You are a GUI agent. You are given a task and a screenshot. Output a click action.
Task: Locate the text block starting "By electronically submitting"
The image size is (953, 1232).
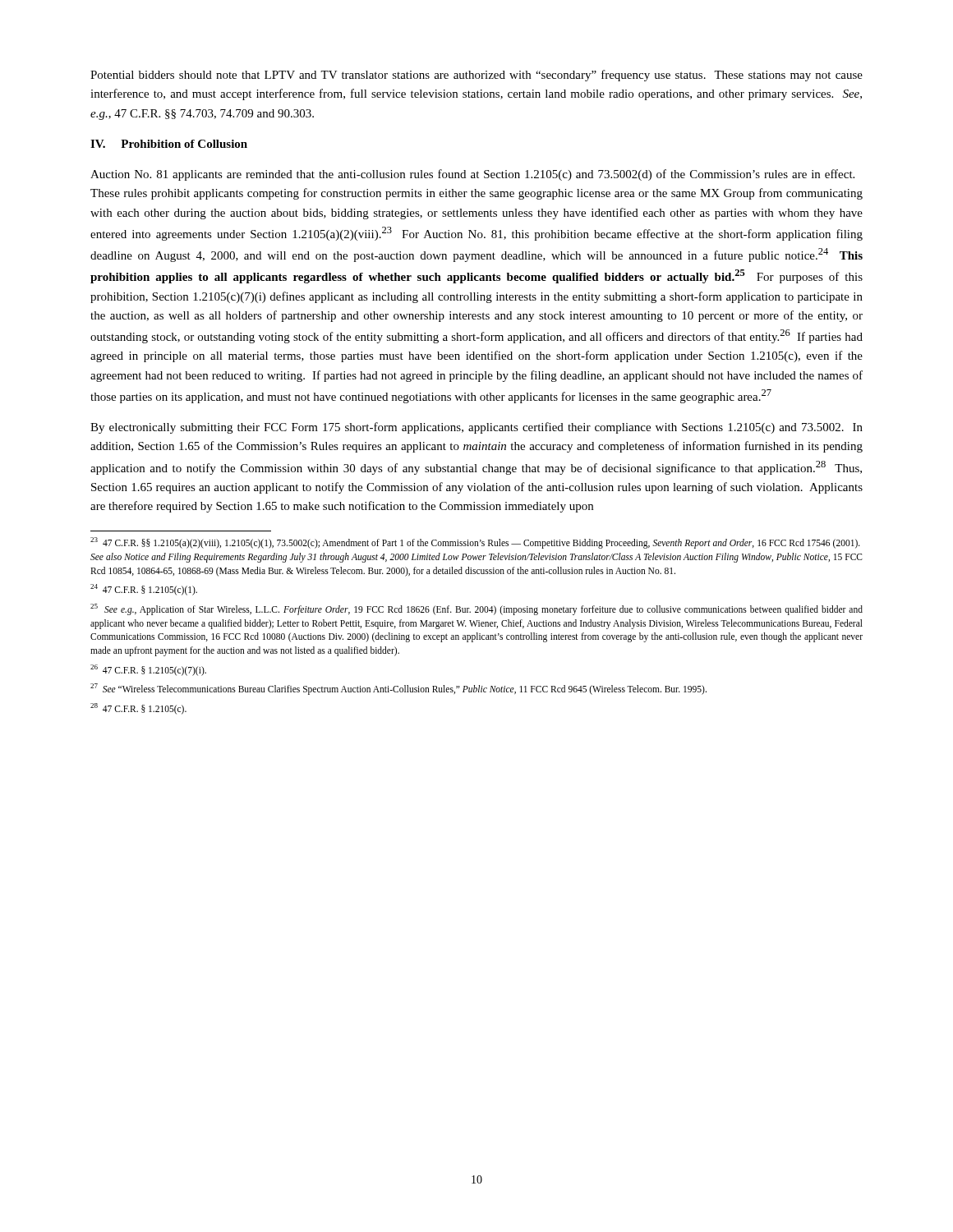(476, 467)
